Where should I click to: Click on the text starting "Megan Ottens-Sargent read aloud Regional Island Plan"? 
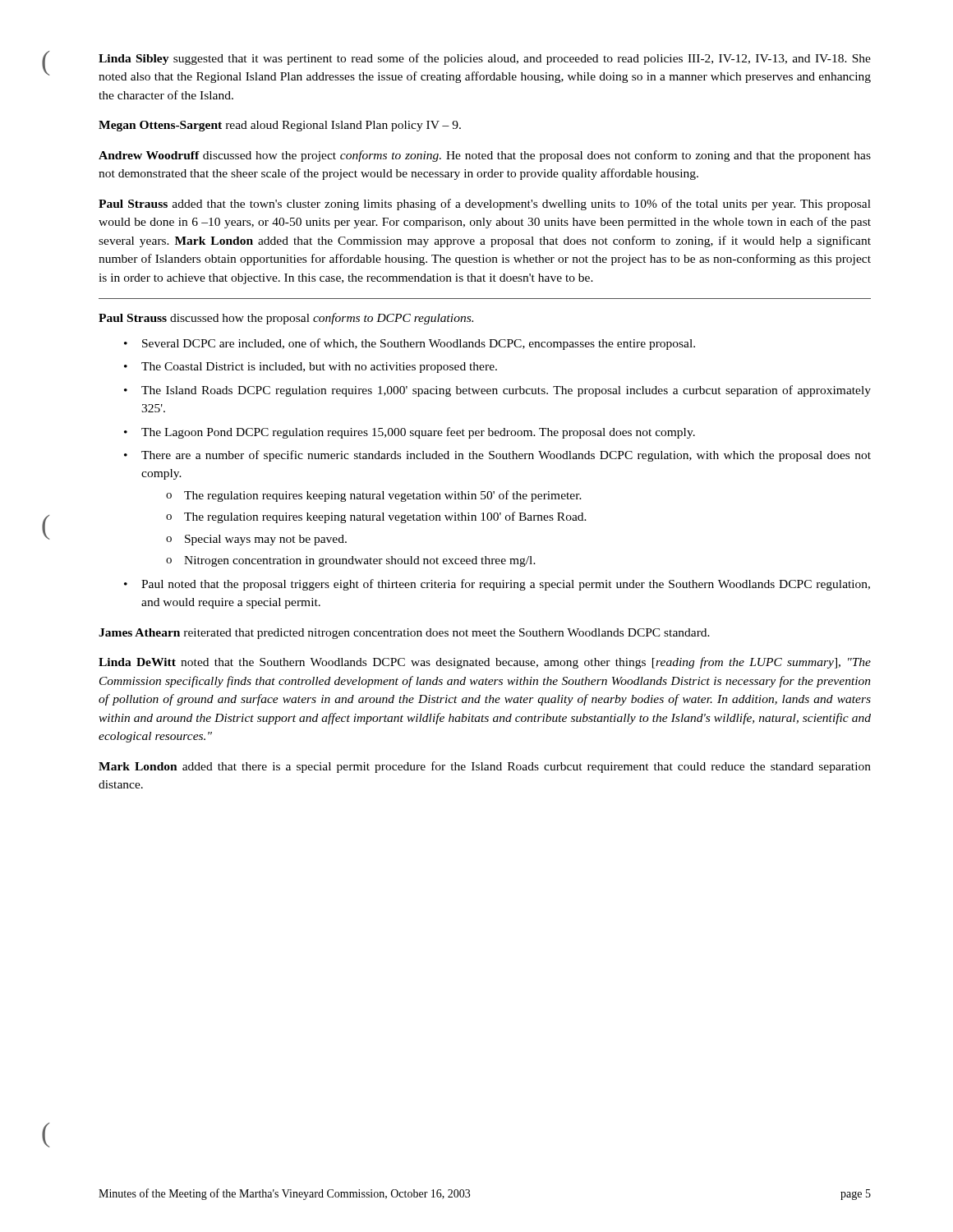280,125
